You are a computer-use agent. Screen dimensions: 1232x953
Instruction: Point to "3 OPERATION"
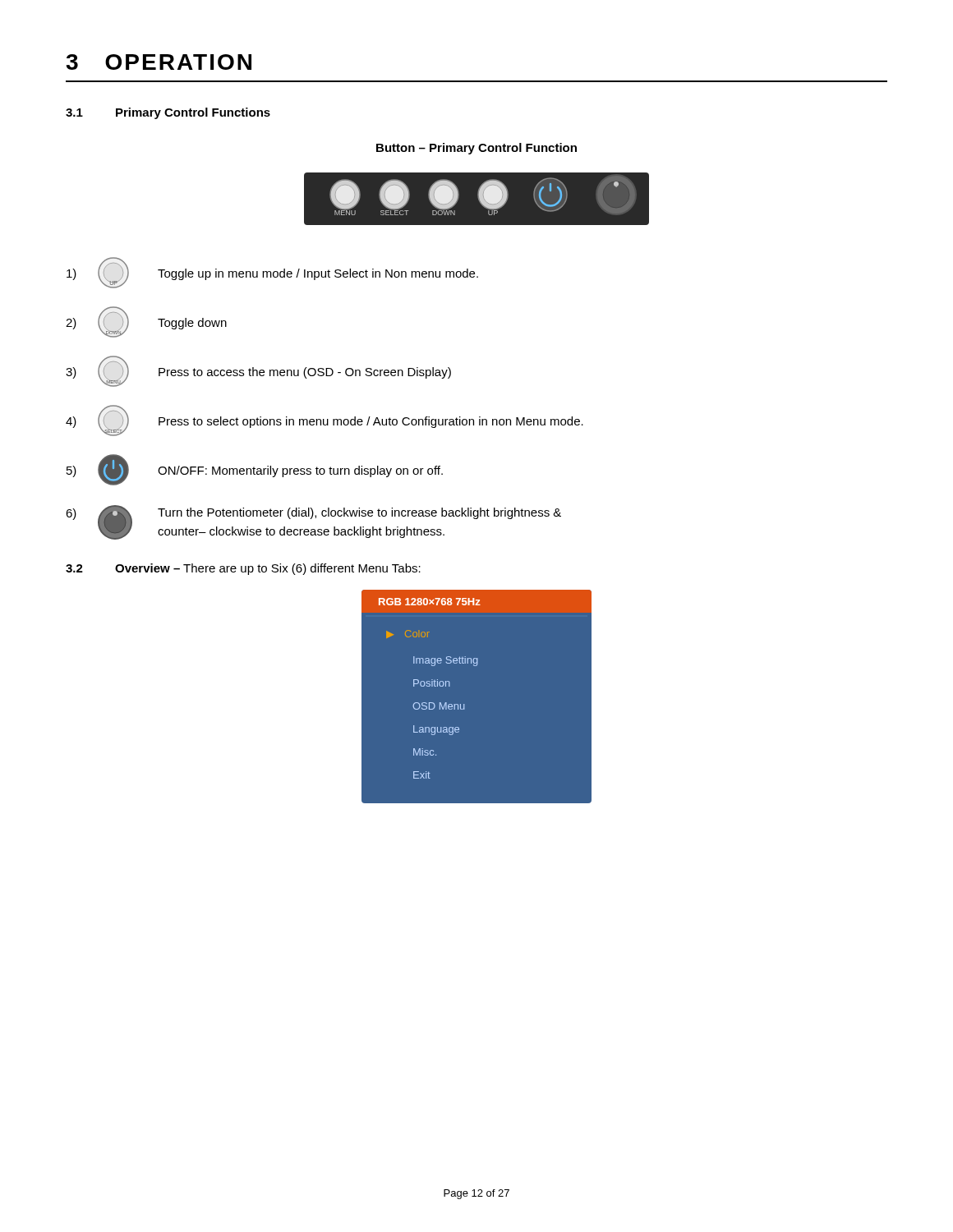pos(160,62)
